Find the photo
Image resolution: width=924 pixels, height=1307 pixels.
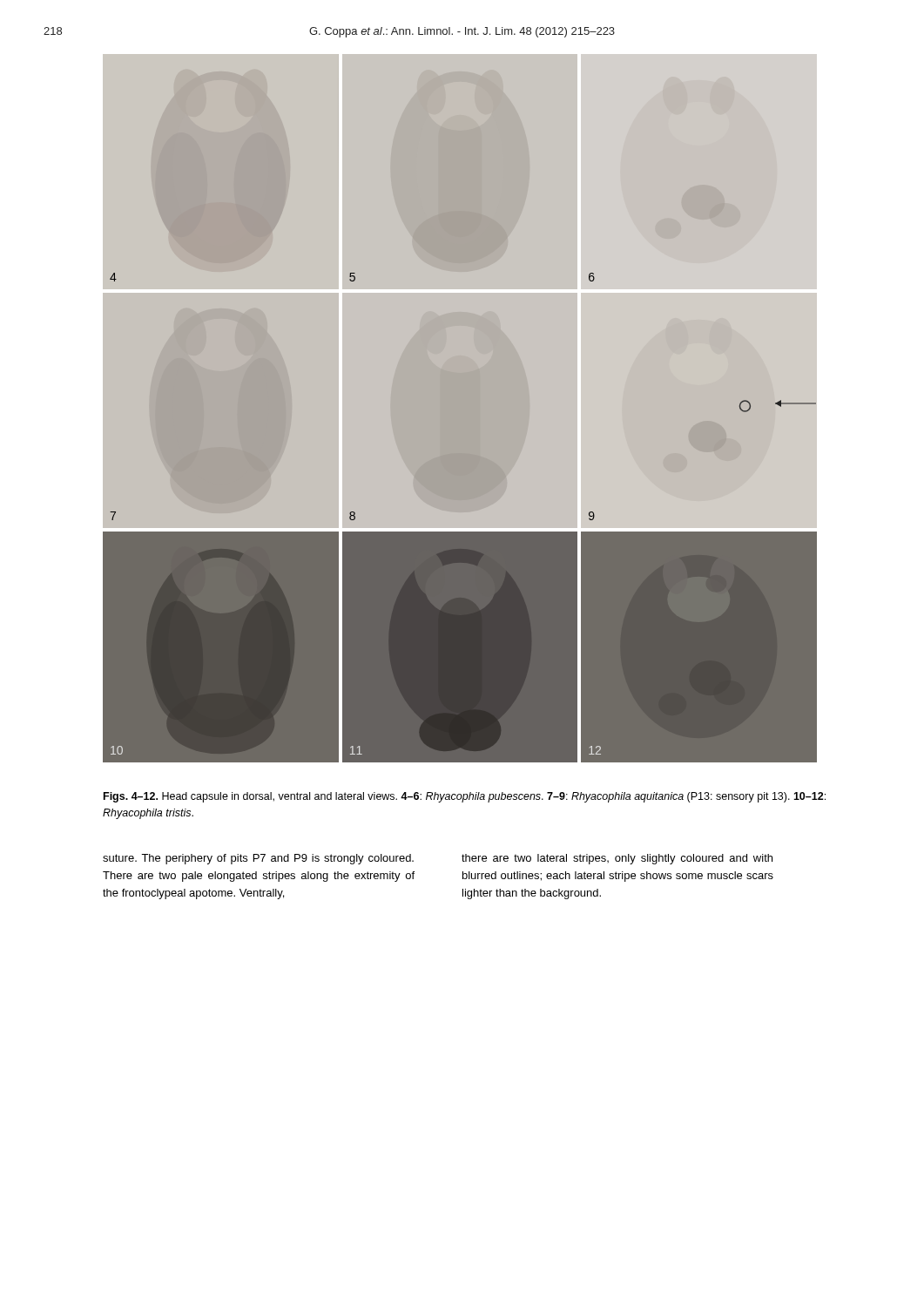(x=460, y=408)
